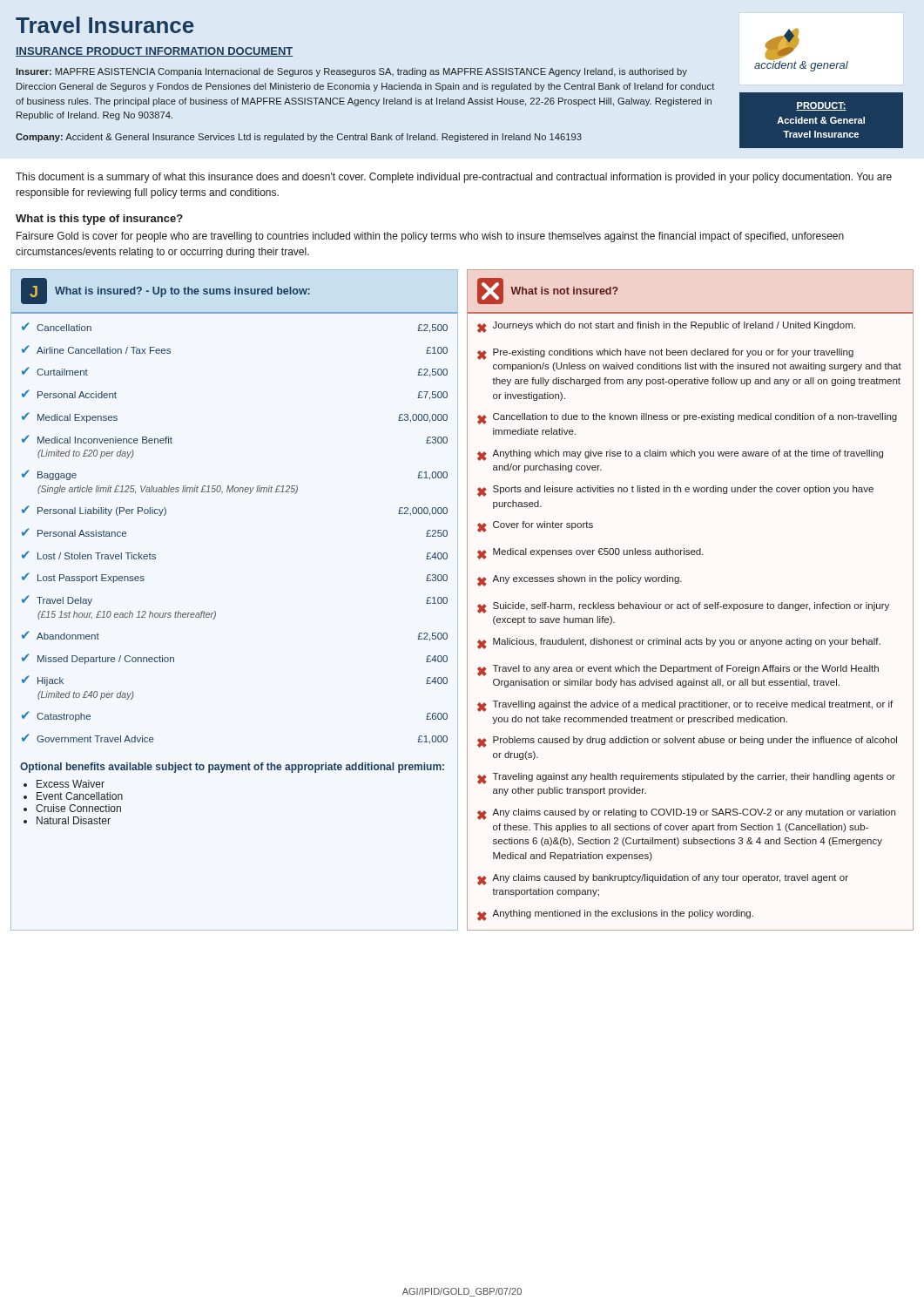Point to the section header beginning "What is this"

click(99, 218)
